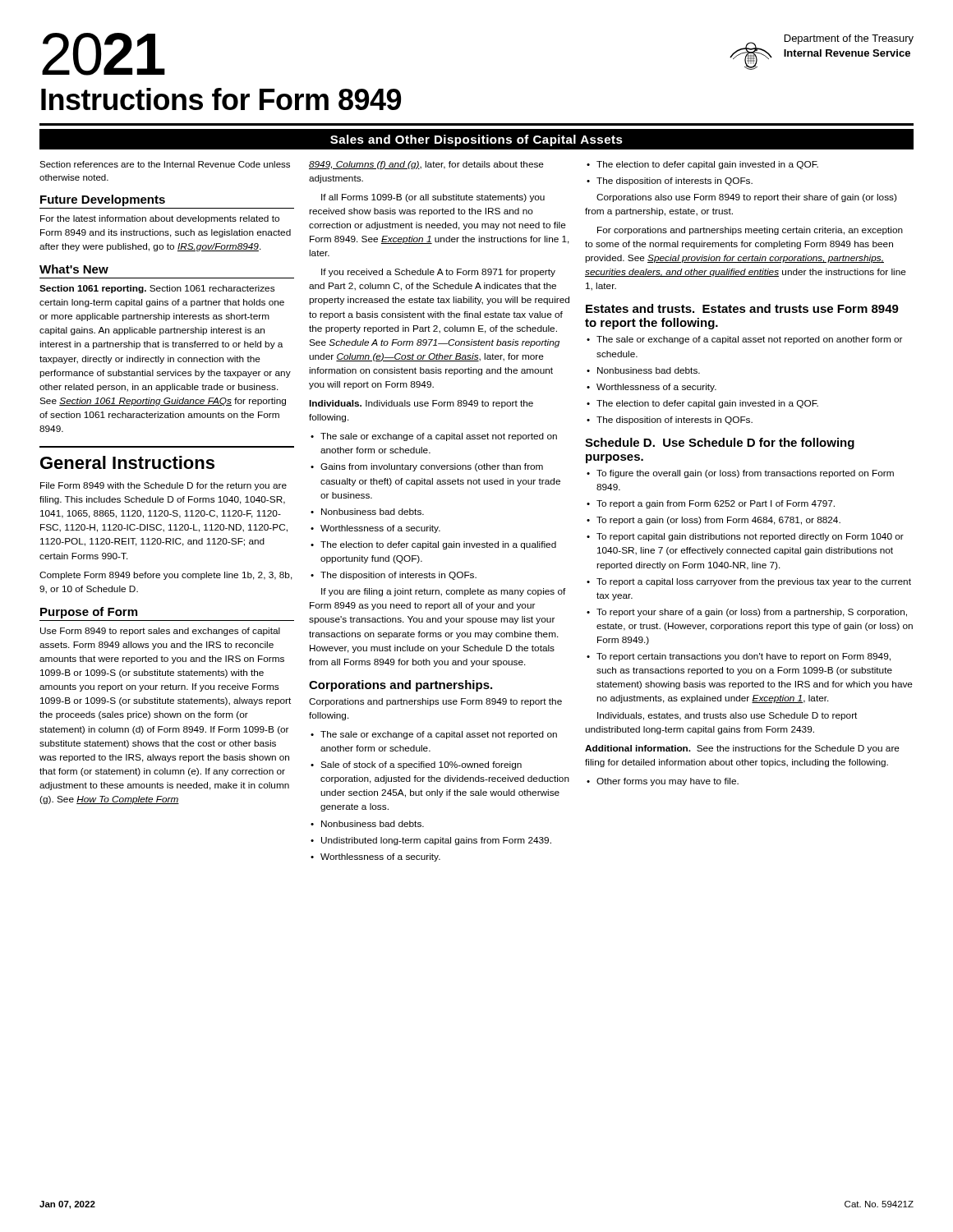Point to the block starting "For corporations and partnerships meeting"
Image resolution: width=953 pixels, height=1232 pixels.
tap(745, 258)
